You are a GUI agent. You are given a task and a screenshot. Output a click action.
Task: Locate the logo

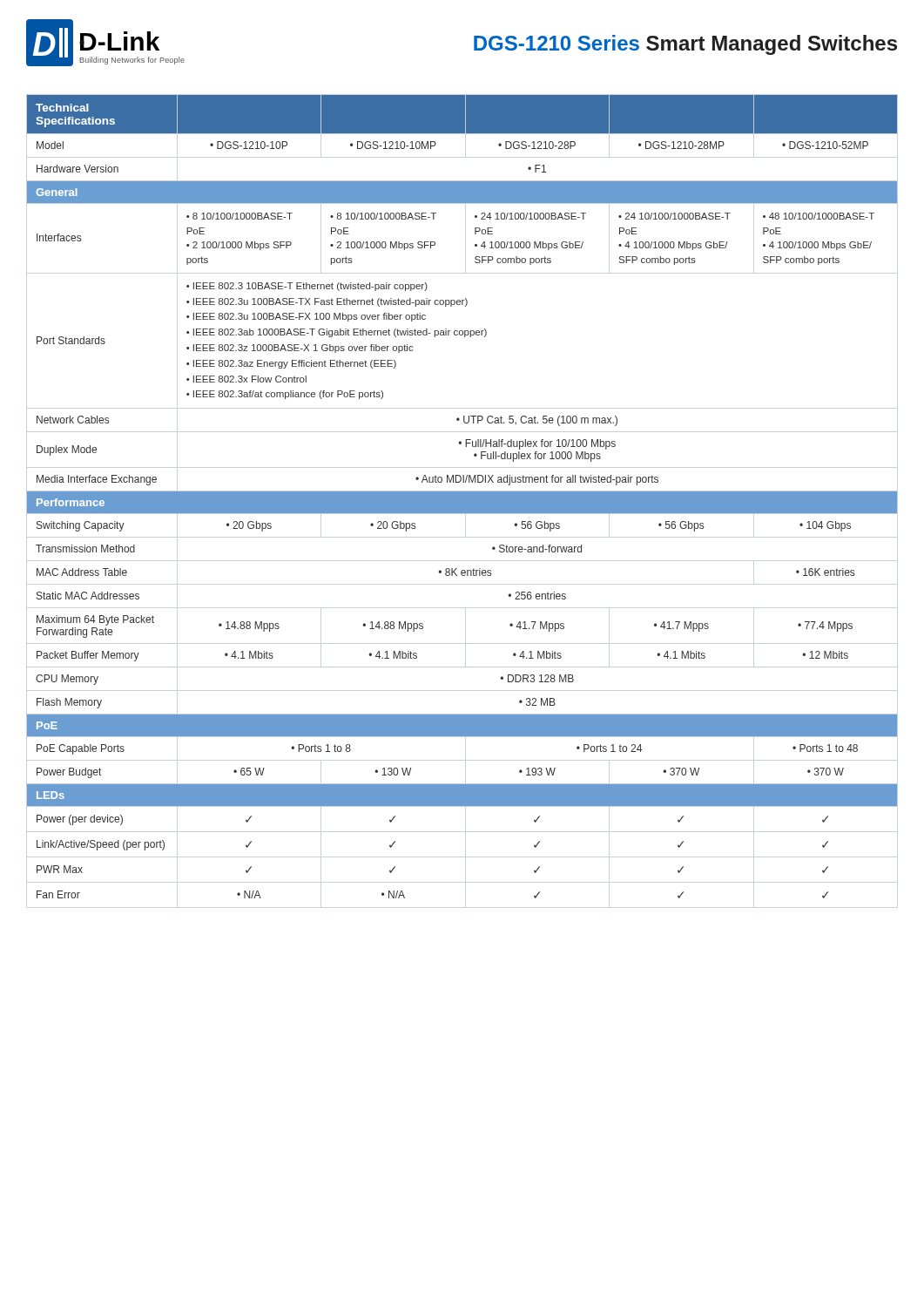[111, 48]
